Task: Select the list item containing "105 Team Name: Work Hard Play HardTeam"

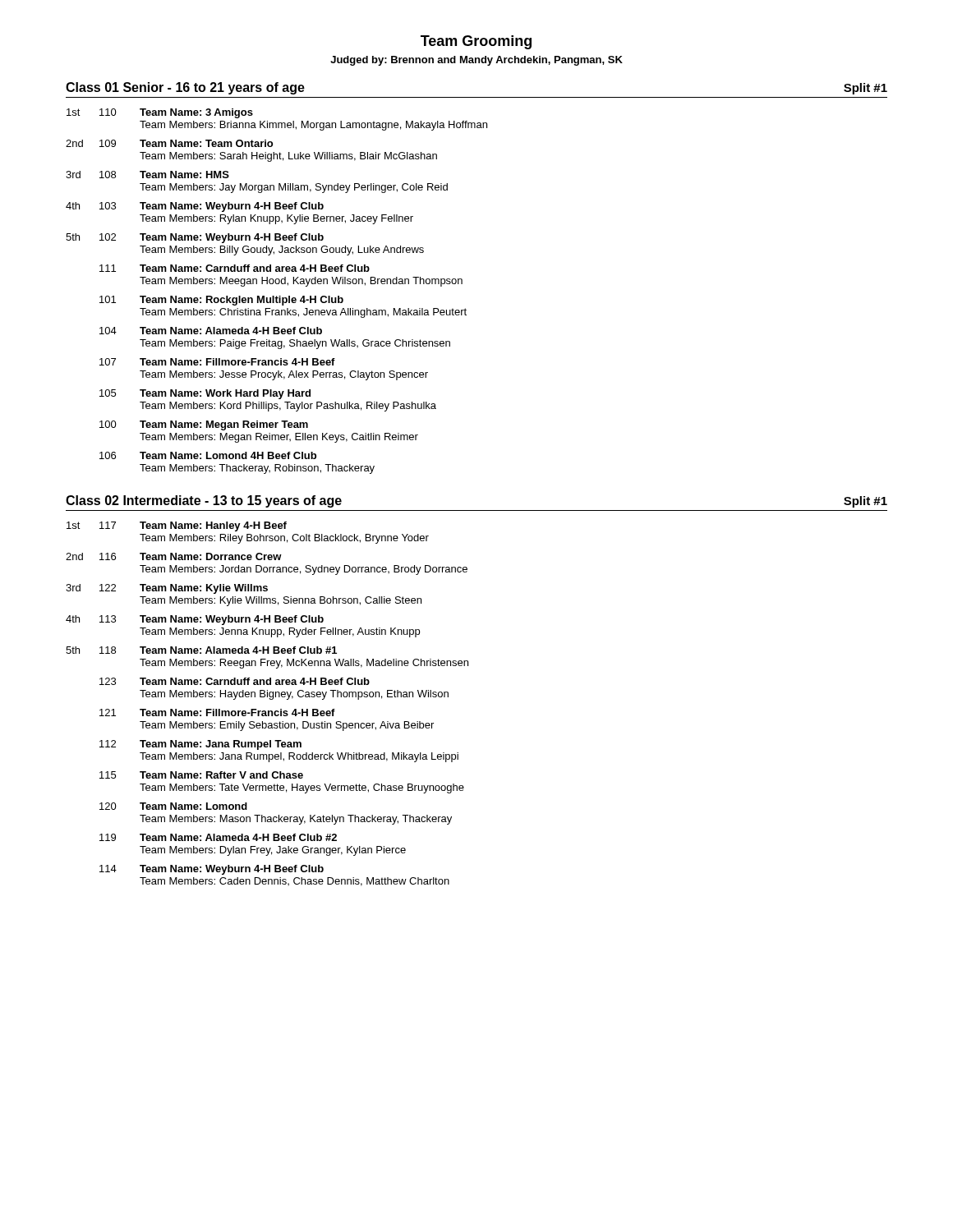Action: tap(205, 394)
